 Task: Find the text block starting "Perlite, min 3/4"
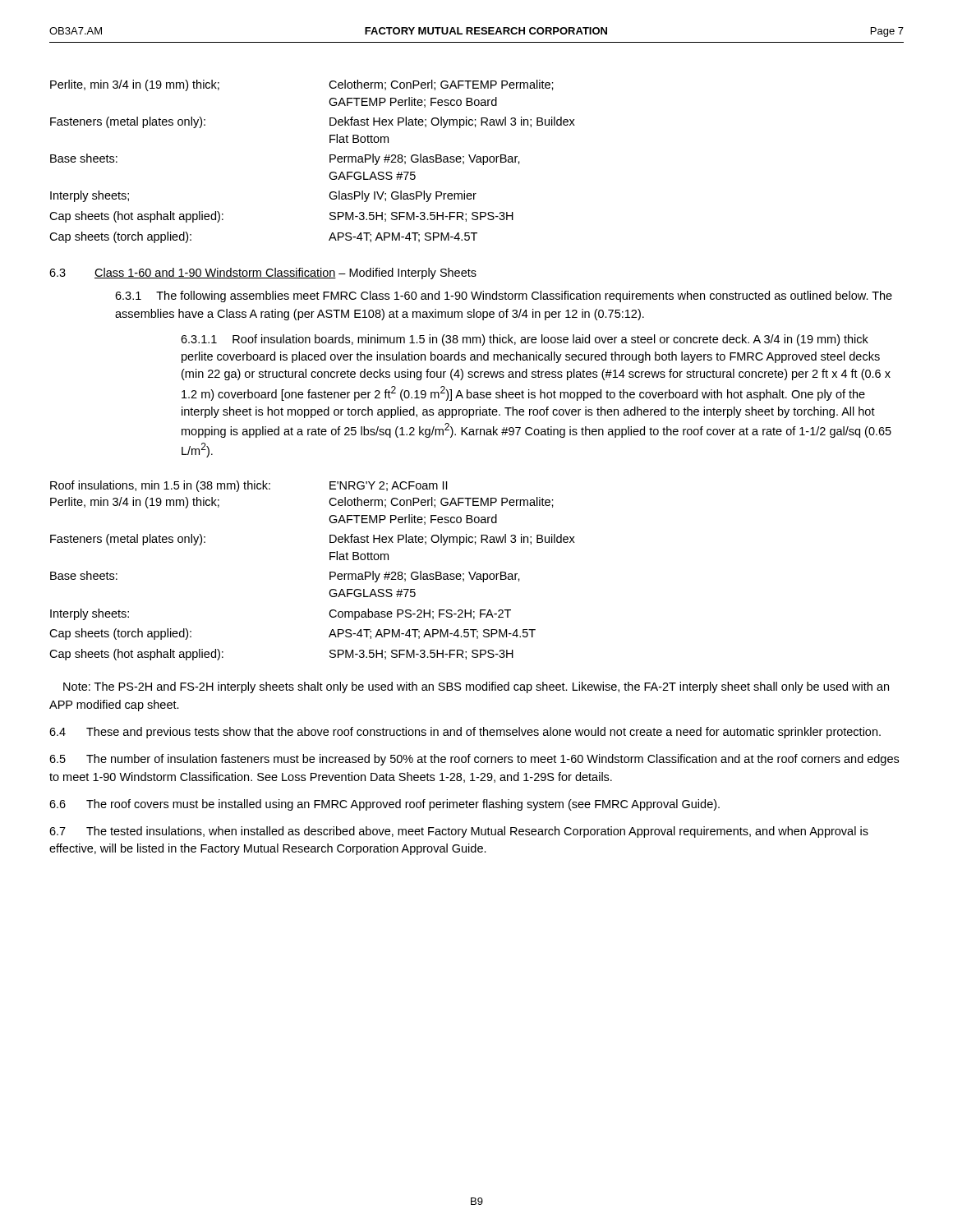pyautogui.click(x=476, y=161)
